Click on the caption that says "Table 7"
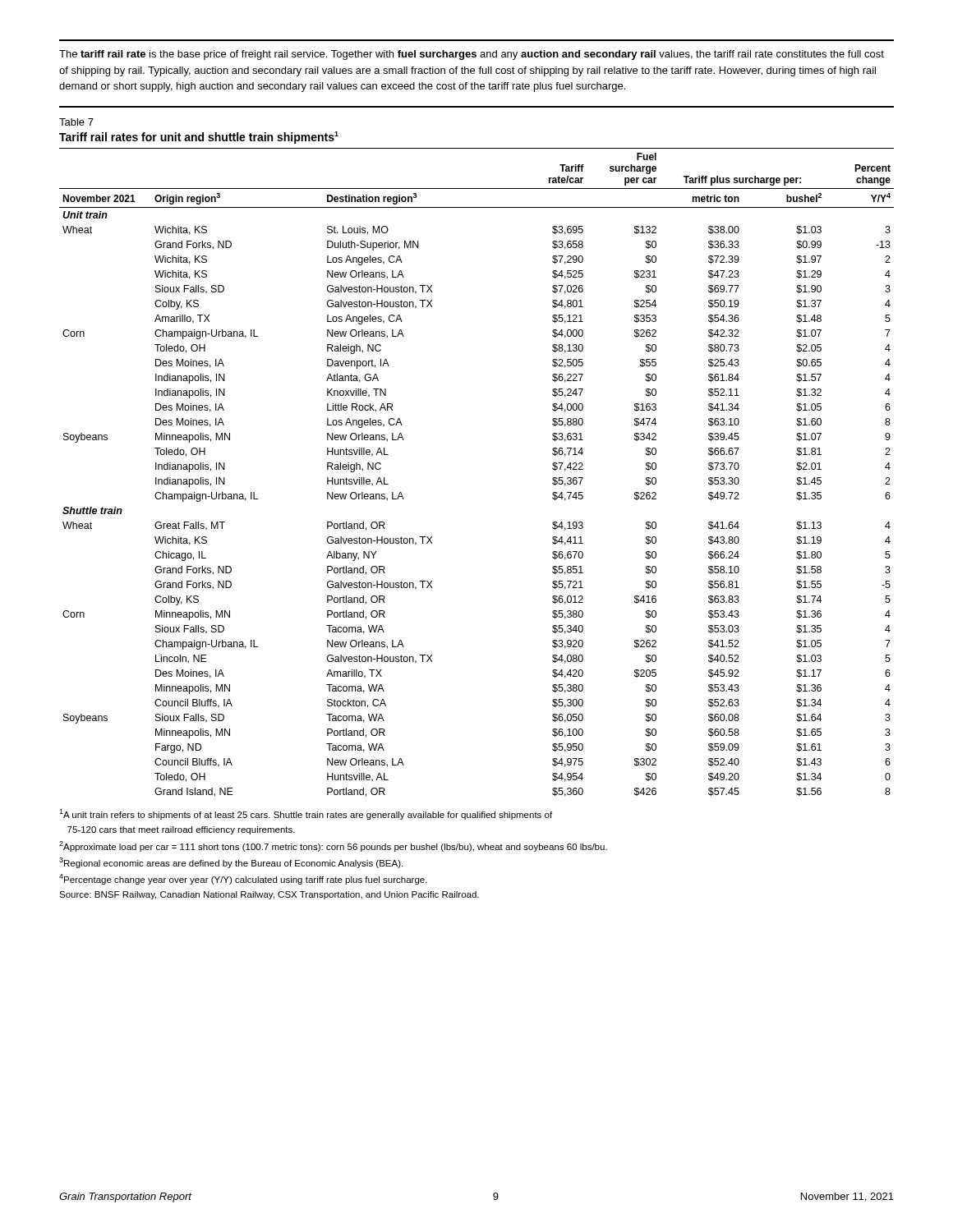This screenshot has height=1232, width=953. 76,122
